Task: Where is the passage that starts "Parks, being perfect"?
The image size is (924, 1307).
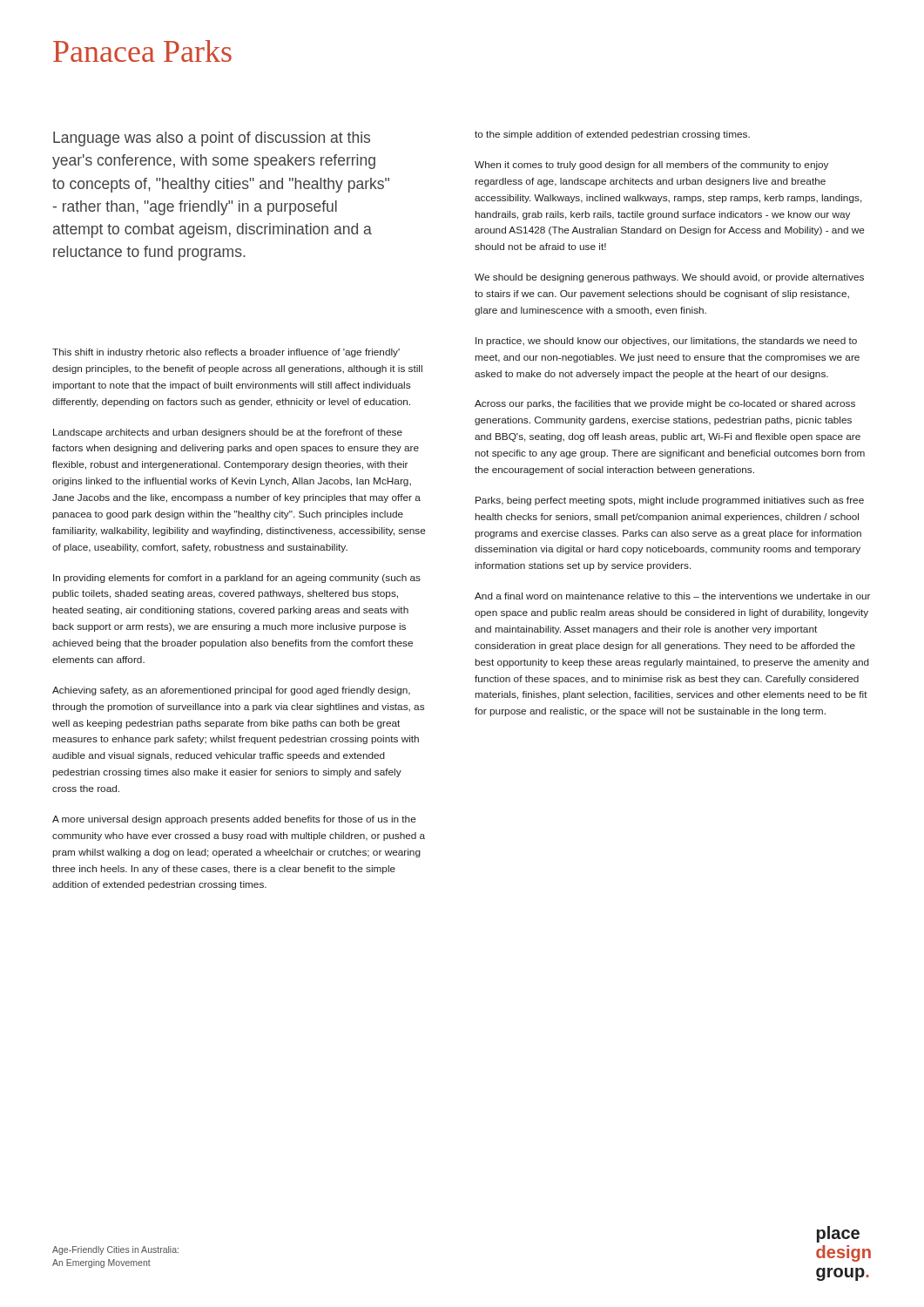Action: [669, 533]
